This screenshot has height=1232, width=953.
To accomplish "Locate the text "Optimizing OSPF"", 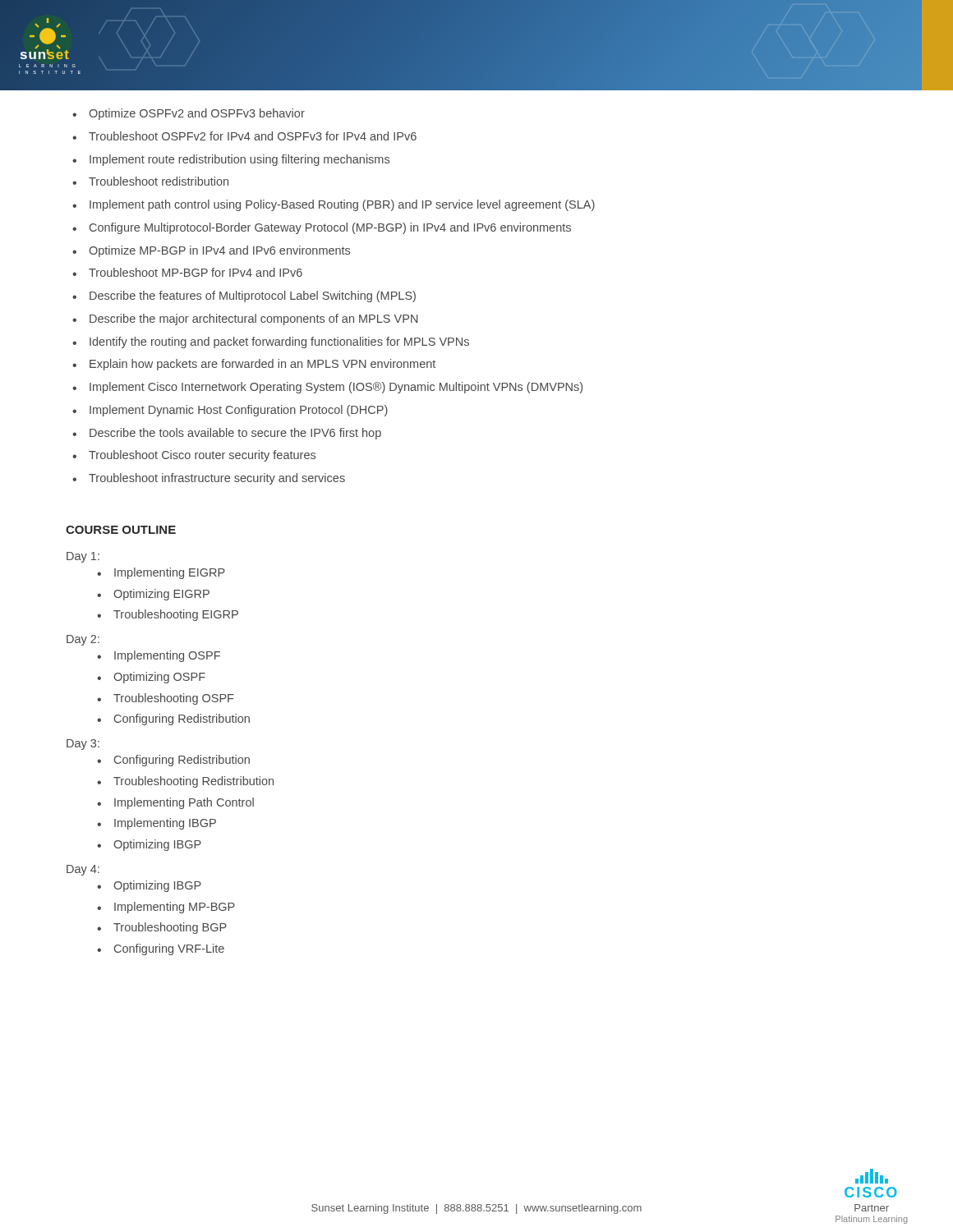I will pos(151,678).
